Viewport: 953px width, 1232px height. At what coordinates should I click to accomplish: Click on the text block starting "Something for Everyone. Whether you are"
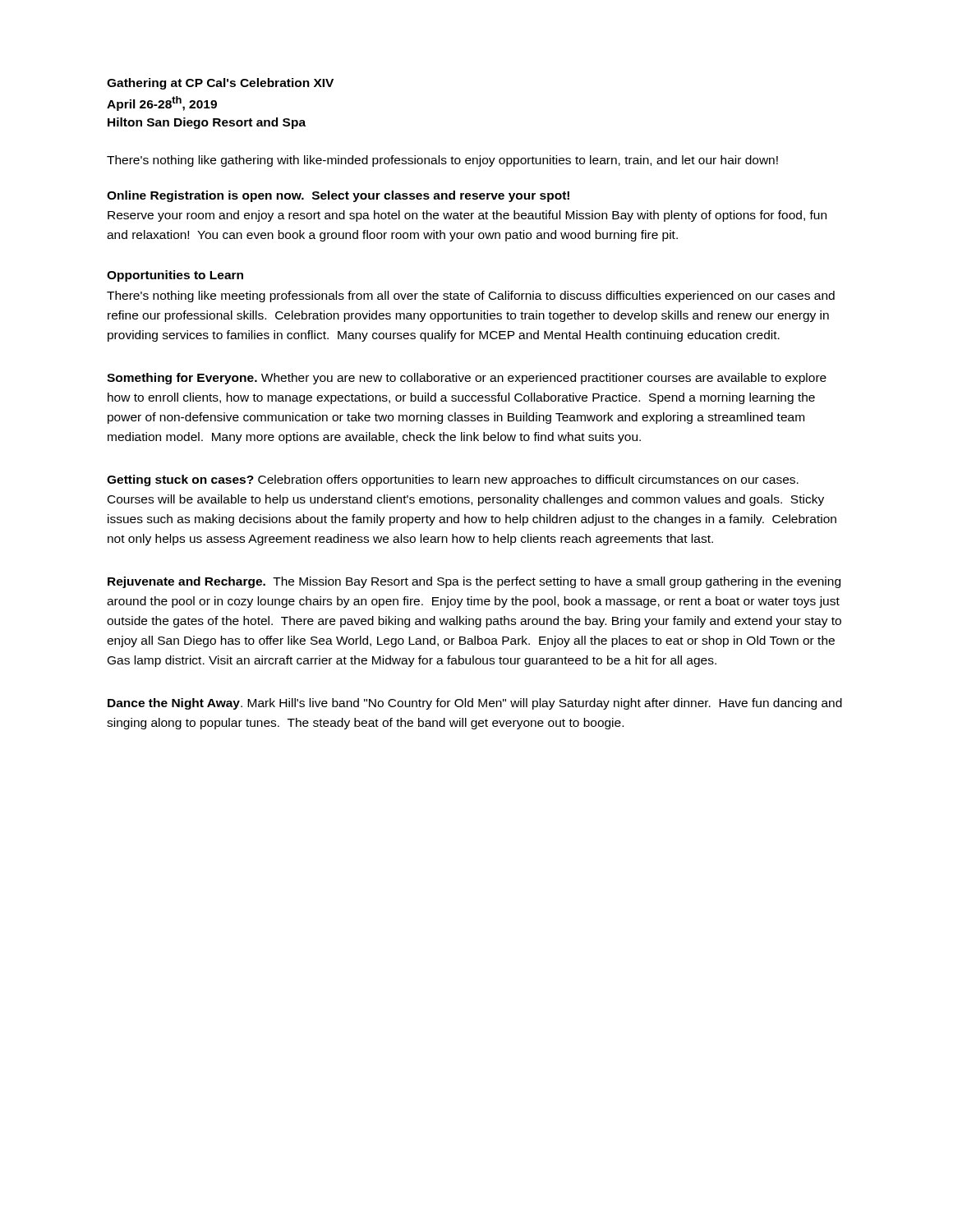476,407
